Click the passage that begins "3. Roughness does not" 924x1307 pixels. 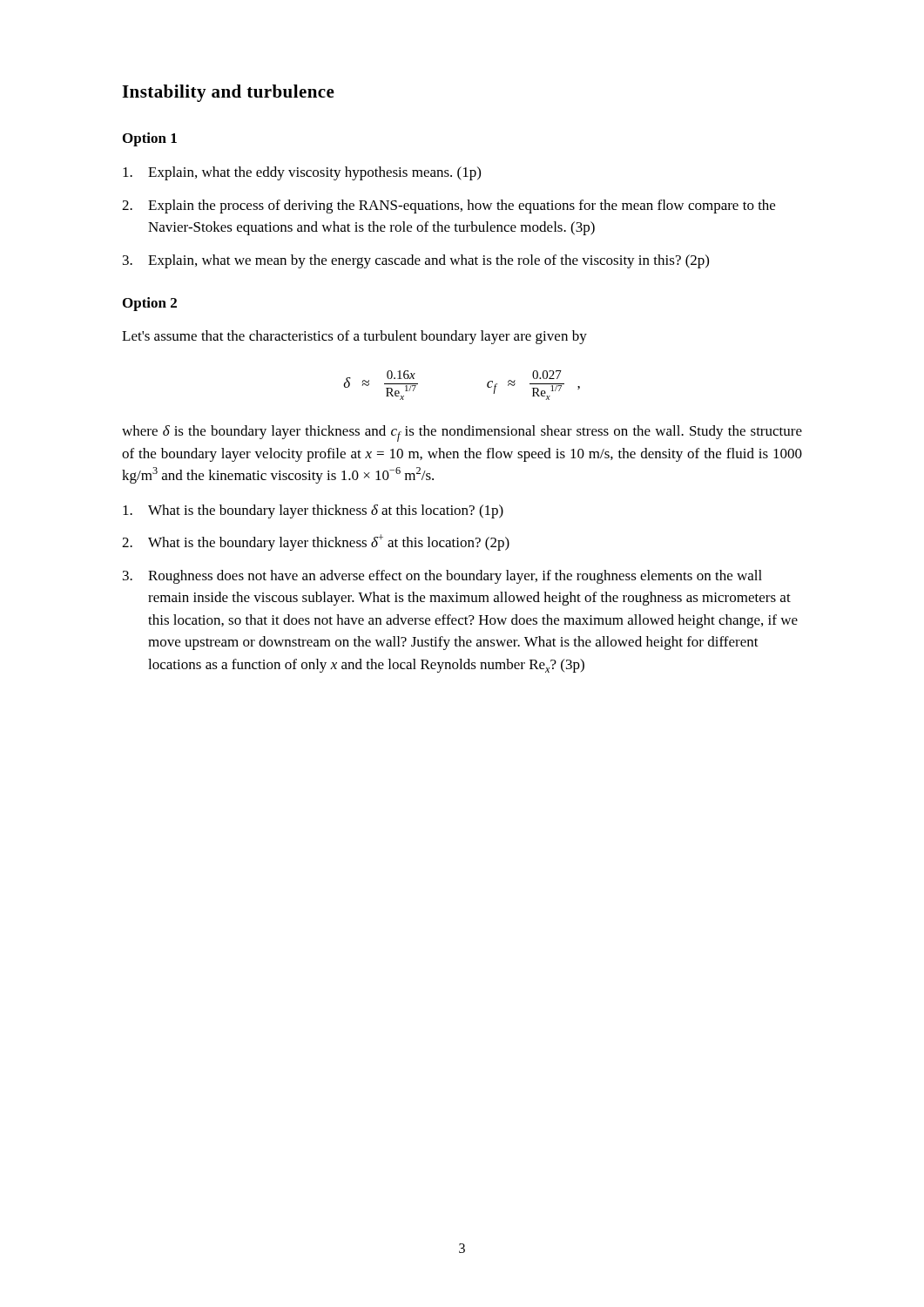(462, 620)
